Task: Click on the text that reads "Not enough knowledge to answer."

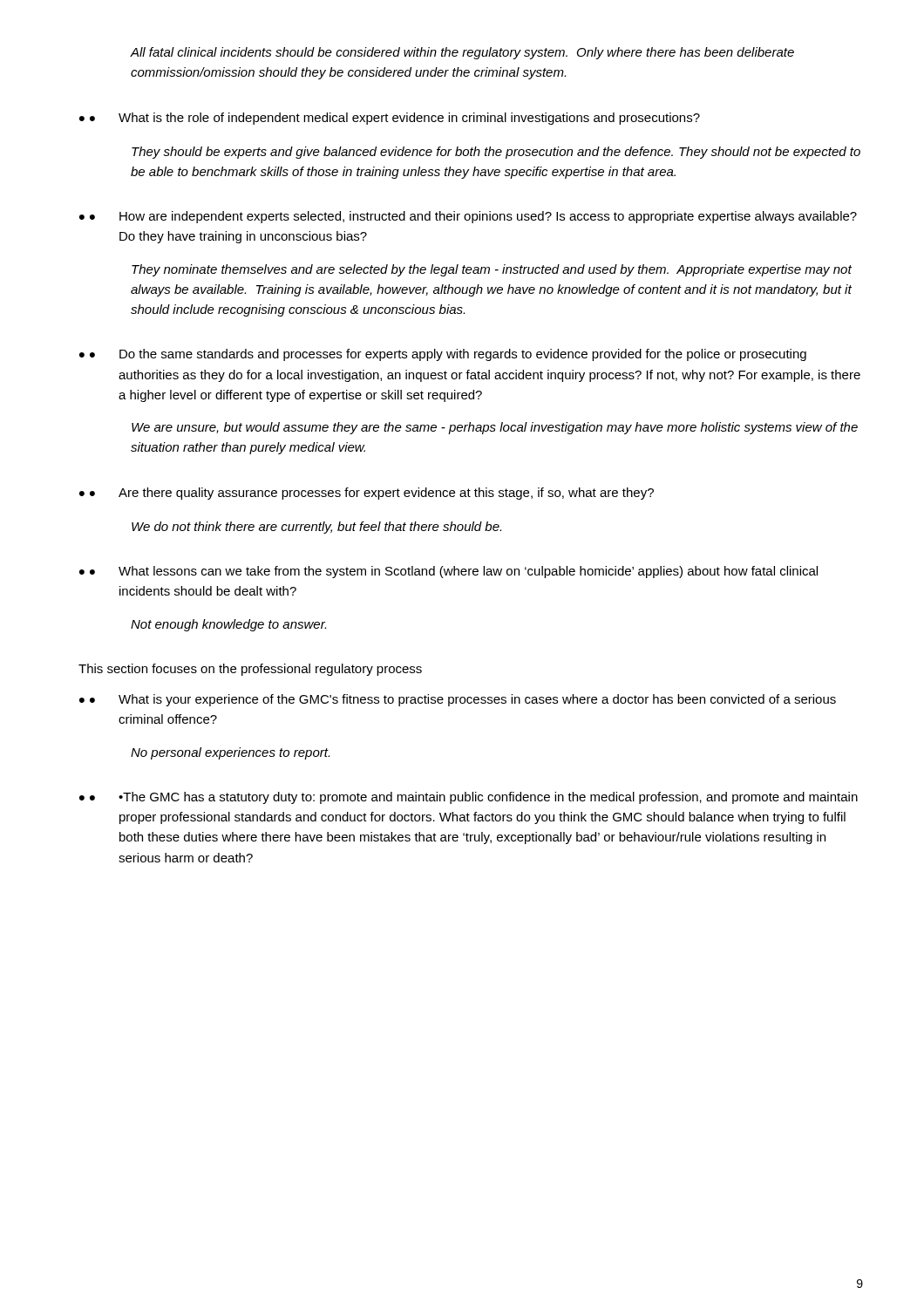Action: point(229,624)
